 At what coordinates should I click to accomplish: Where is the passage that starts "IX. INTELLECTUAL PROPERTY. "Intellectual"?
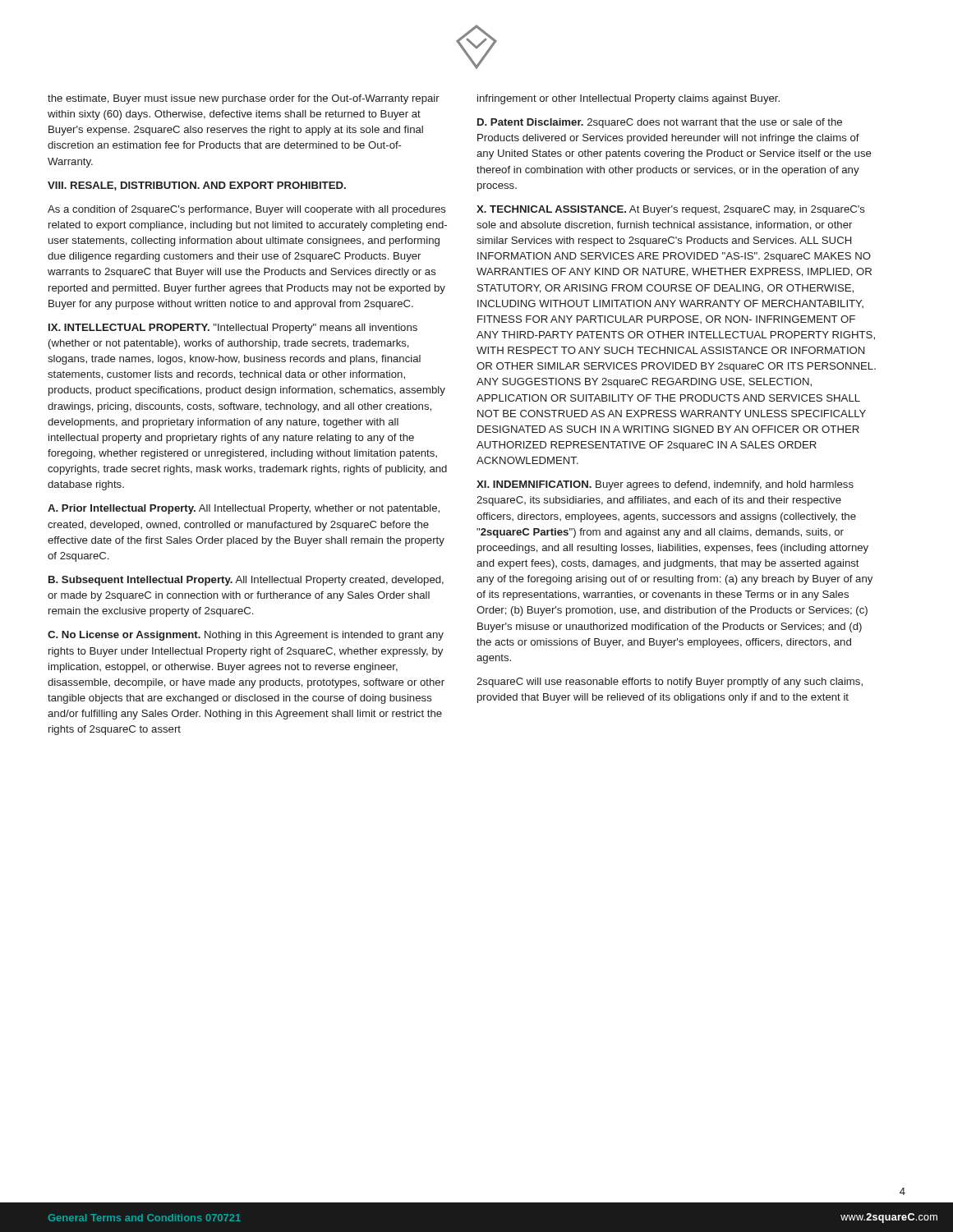pyautogui.click(x=249, y=406)
